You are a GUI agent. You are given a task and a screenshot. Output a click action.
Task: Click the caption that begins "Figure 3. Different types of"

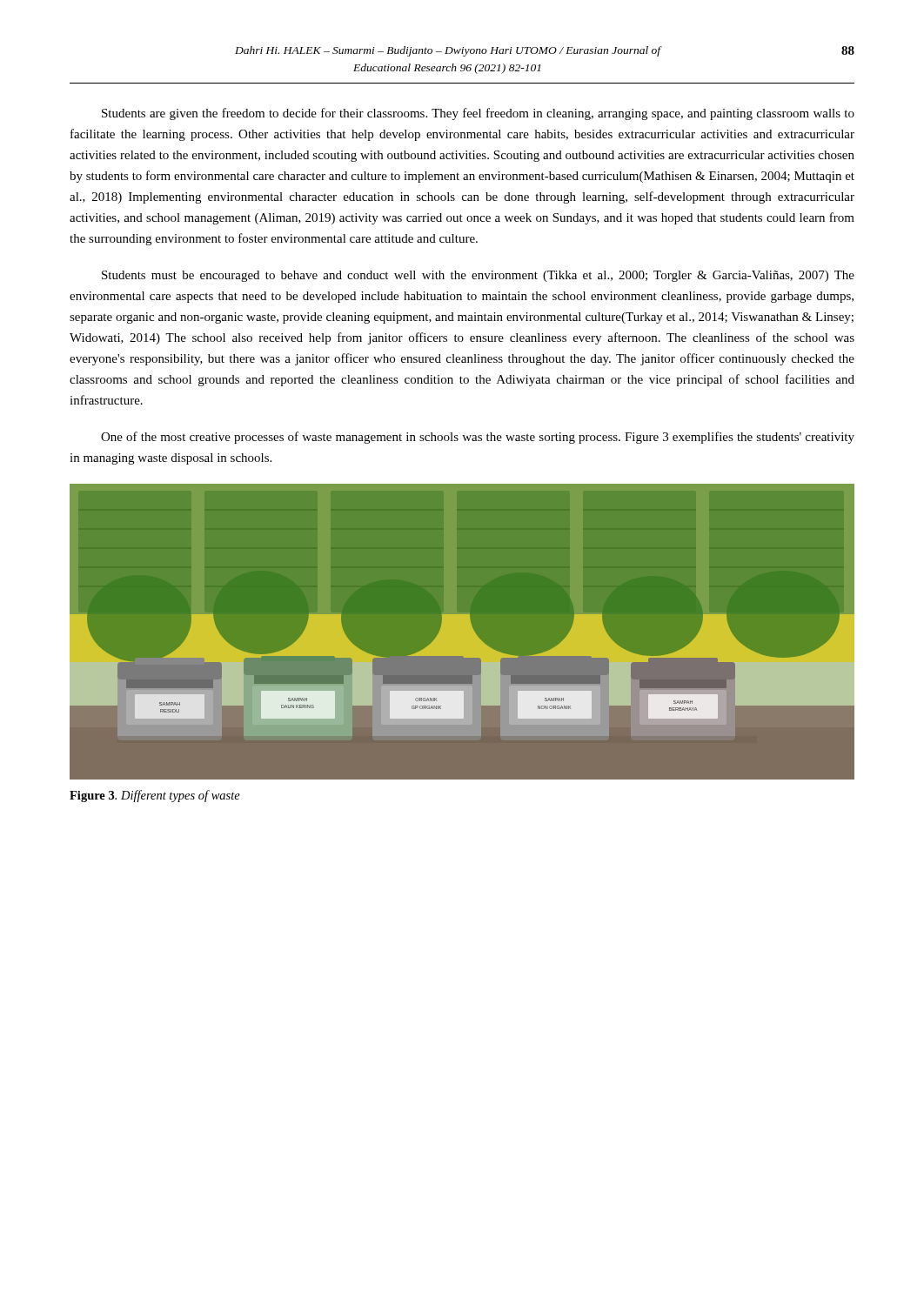pyautogui.click(x=155, y=795)
